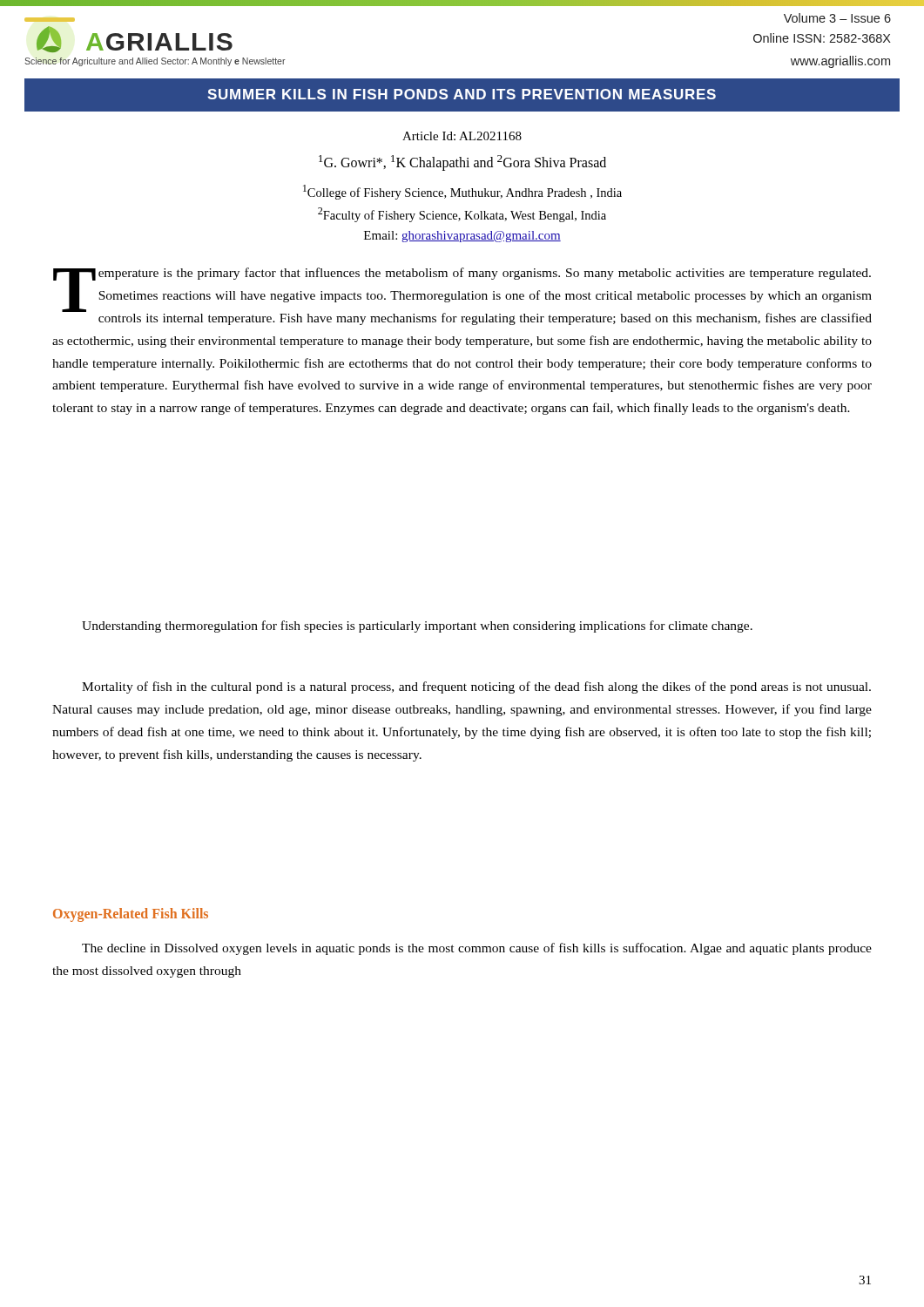Navigate to the text block starting "Article Id: AL2021168"

(462, 136)
